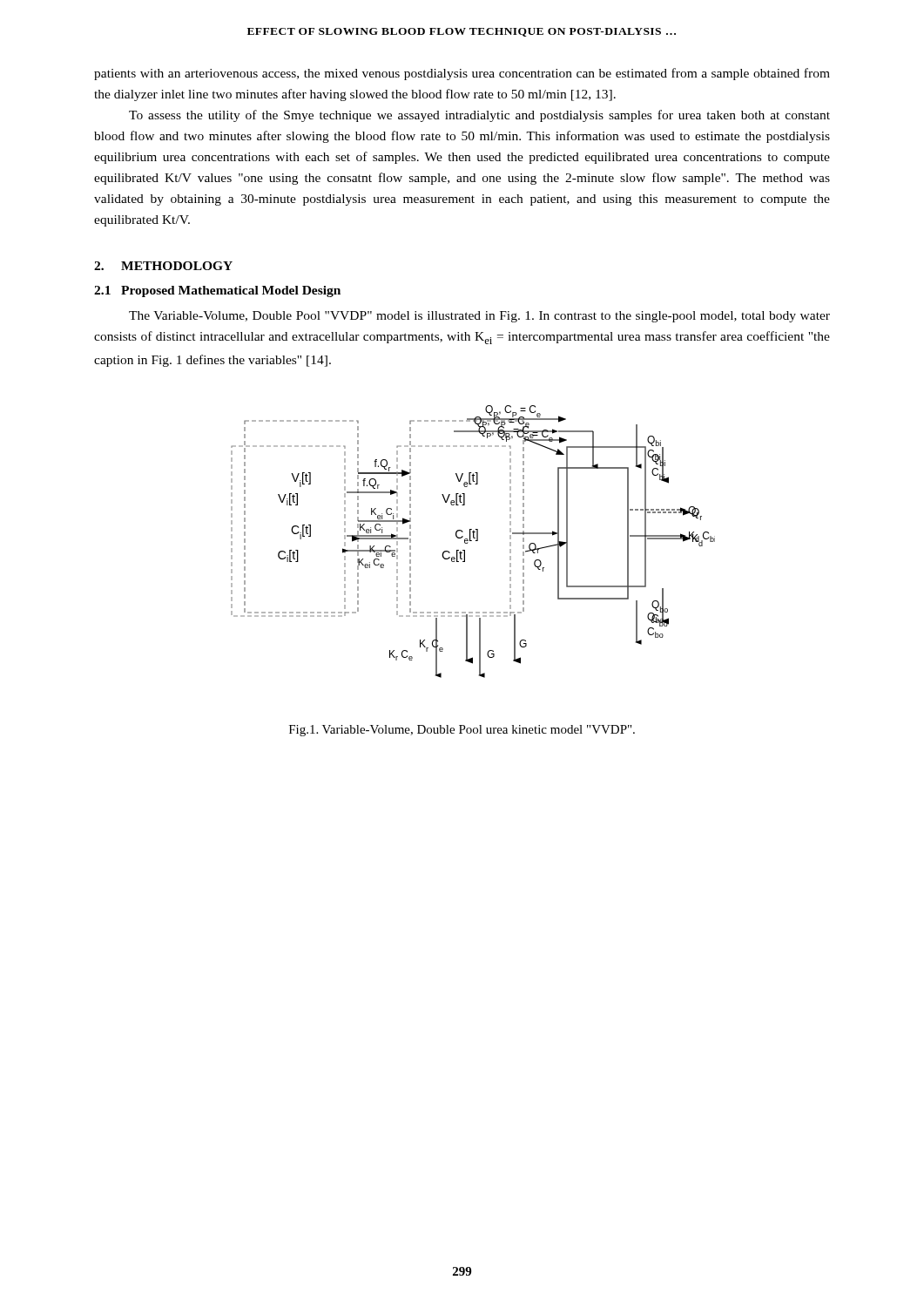The width and height of the screenshot is (924, 1307).
Task: Select the engineering diagram
Action: point(462,554)
